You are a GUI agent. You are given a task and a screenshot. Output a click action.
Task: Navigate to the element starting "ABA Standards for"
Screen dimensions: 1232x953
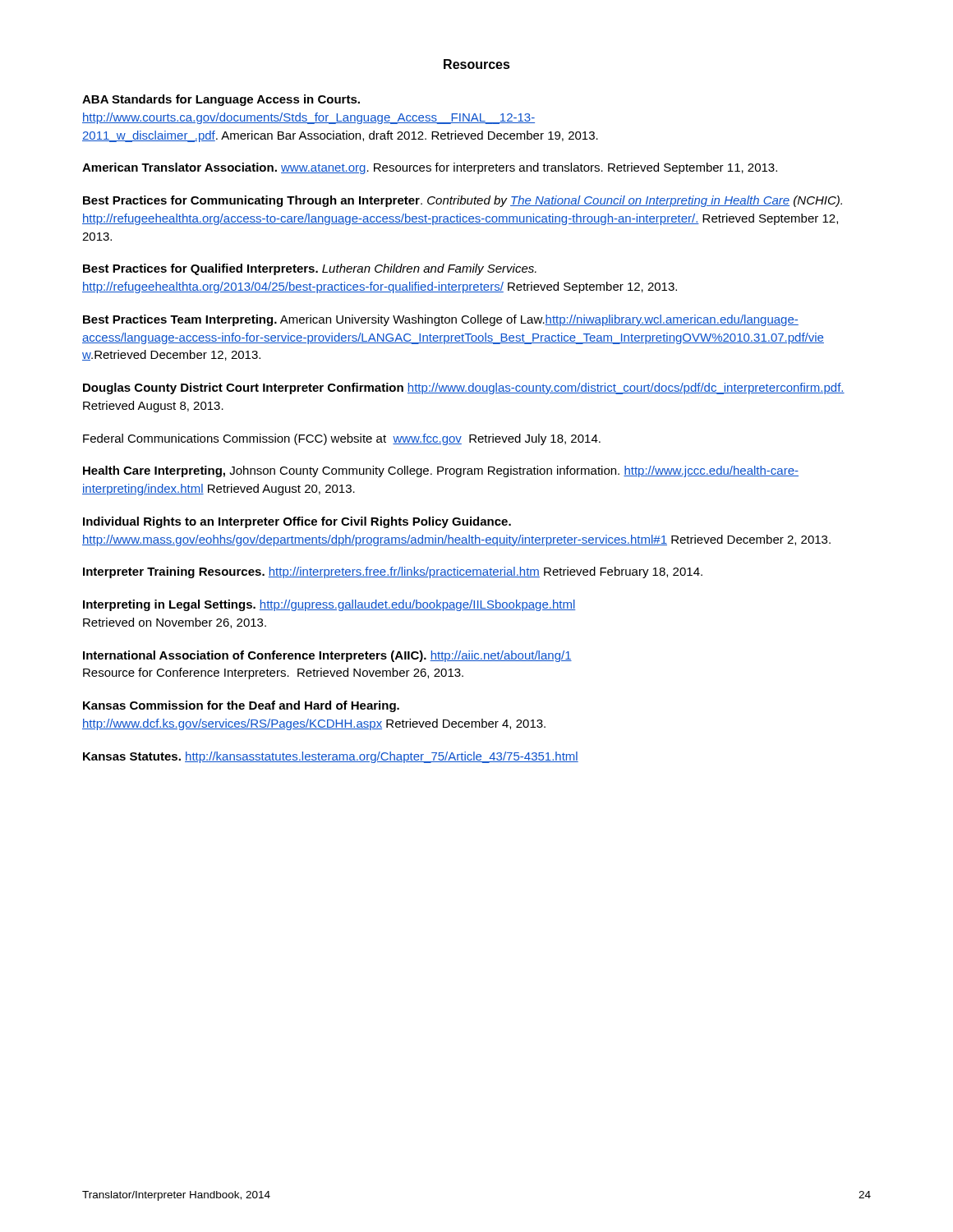point(340,117)
